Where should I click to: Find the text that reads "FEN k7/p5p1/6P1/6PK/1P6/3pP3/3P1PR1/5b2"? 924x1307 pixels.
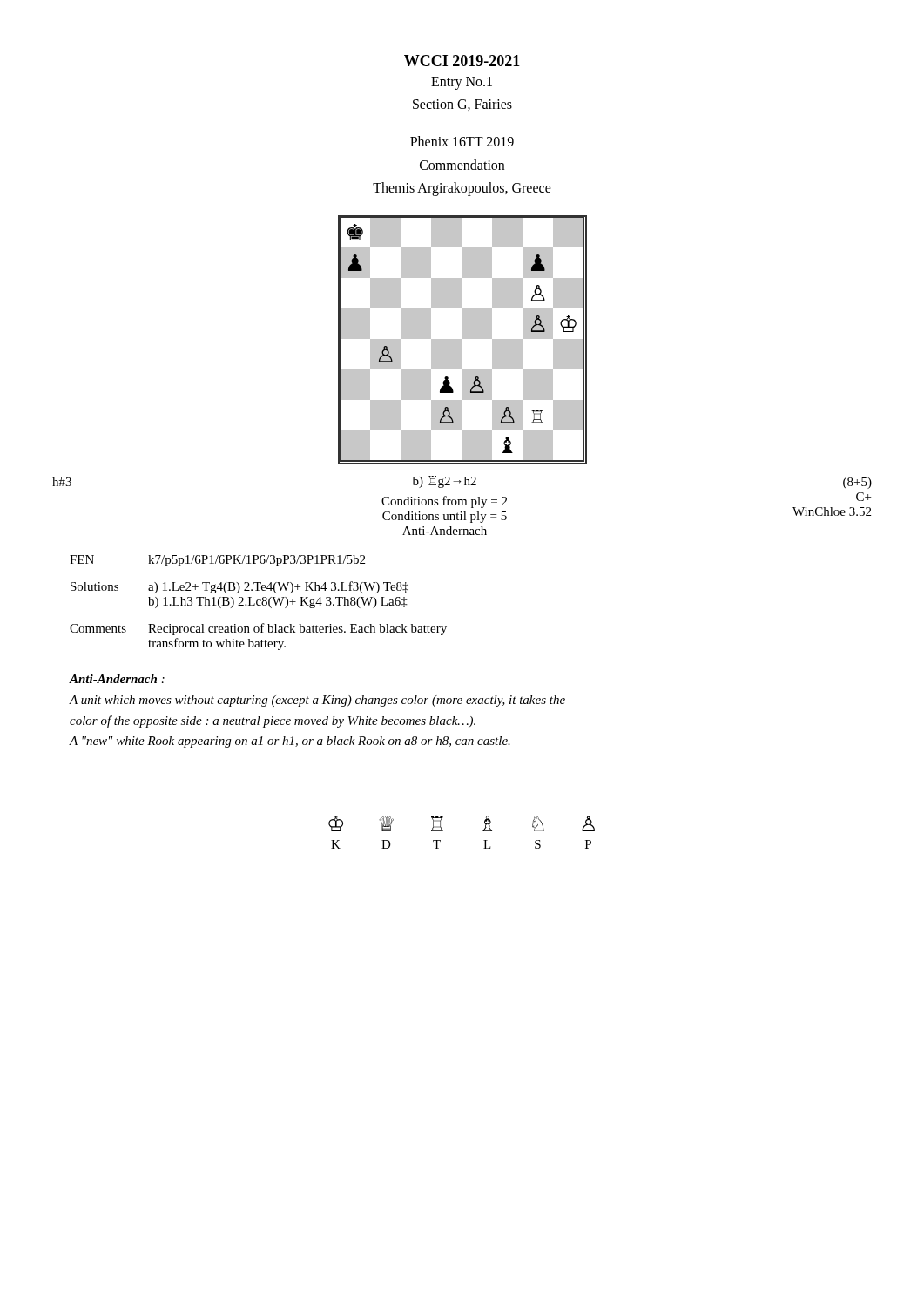coord(218,560)
